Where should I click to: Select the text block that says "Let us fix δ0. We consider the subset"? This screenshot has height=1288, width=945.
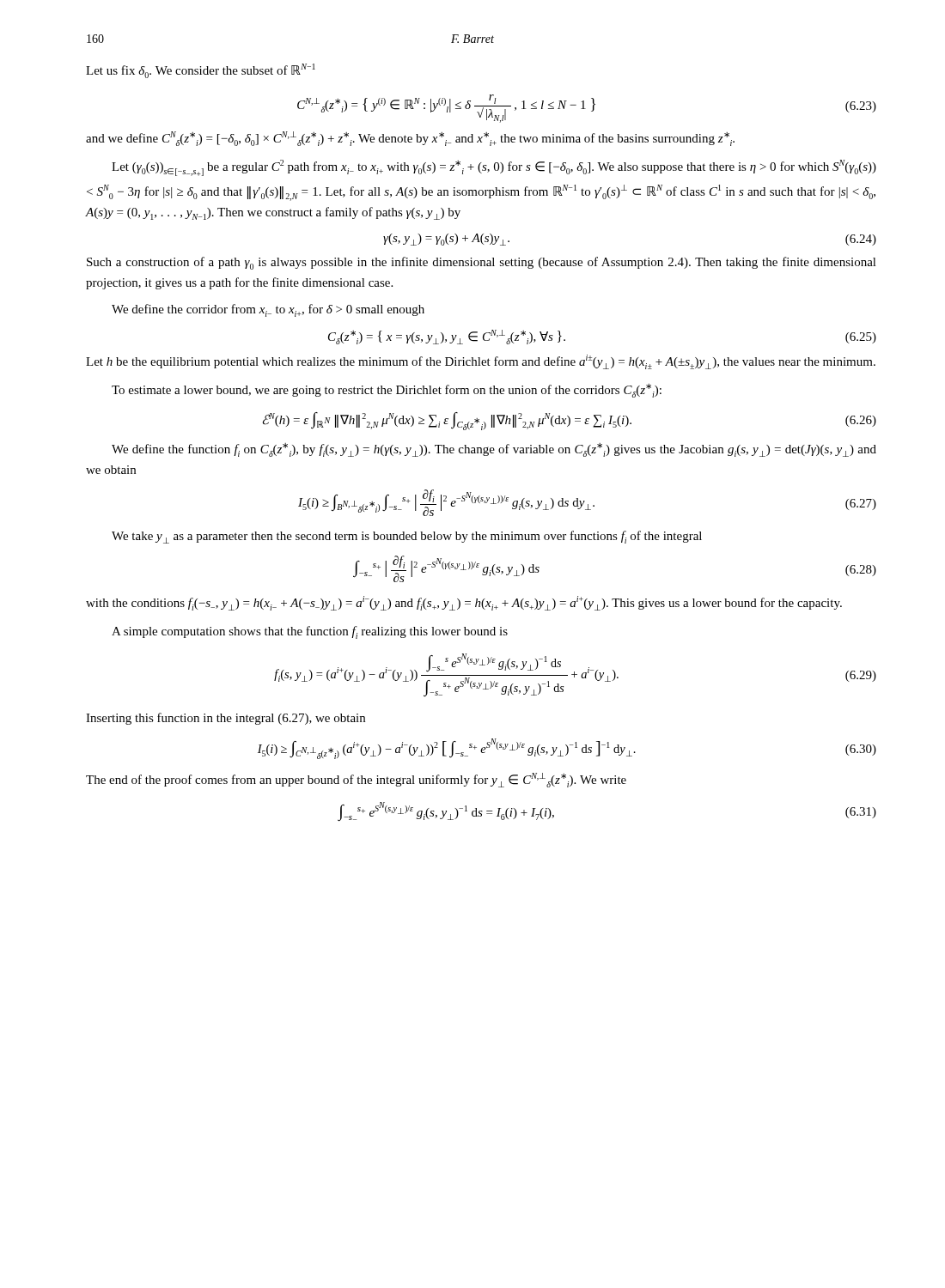[201, 71]
